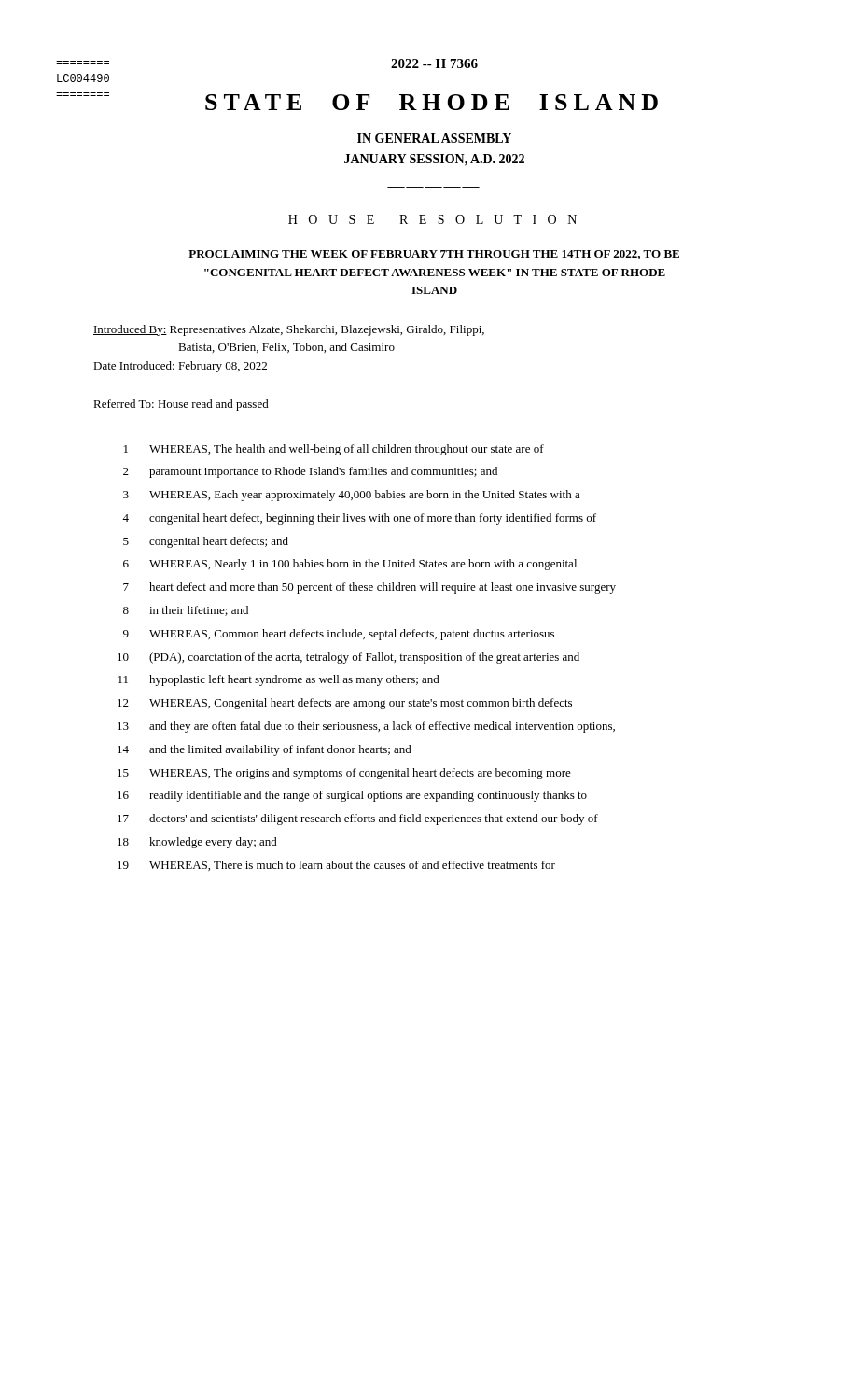Click on the text block starting "10 (PDA), coarctation of the aorta, tetralogy of"
The image size is (850, 1400).
(x=434, y=657)
